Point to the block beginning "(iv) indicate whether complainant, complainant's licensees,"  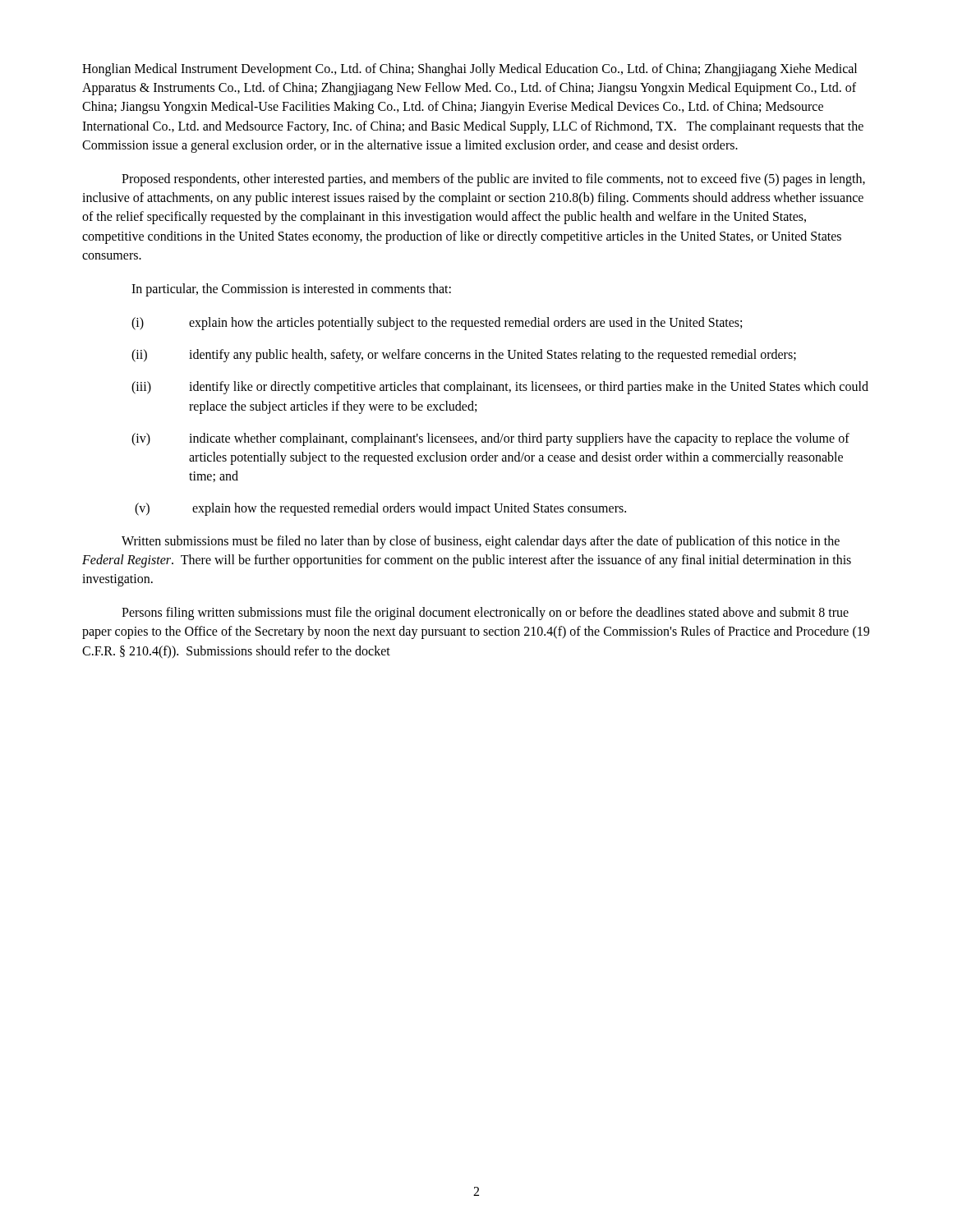[501, 457]
